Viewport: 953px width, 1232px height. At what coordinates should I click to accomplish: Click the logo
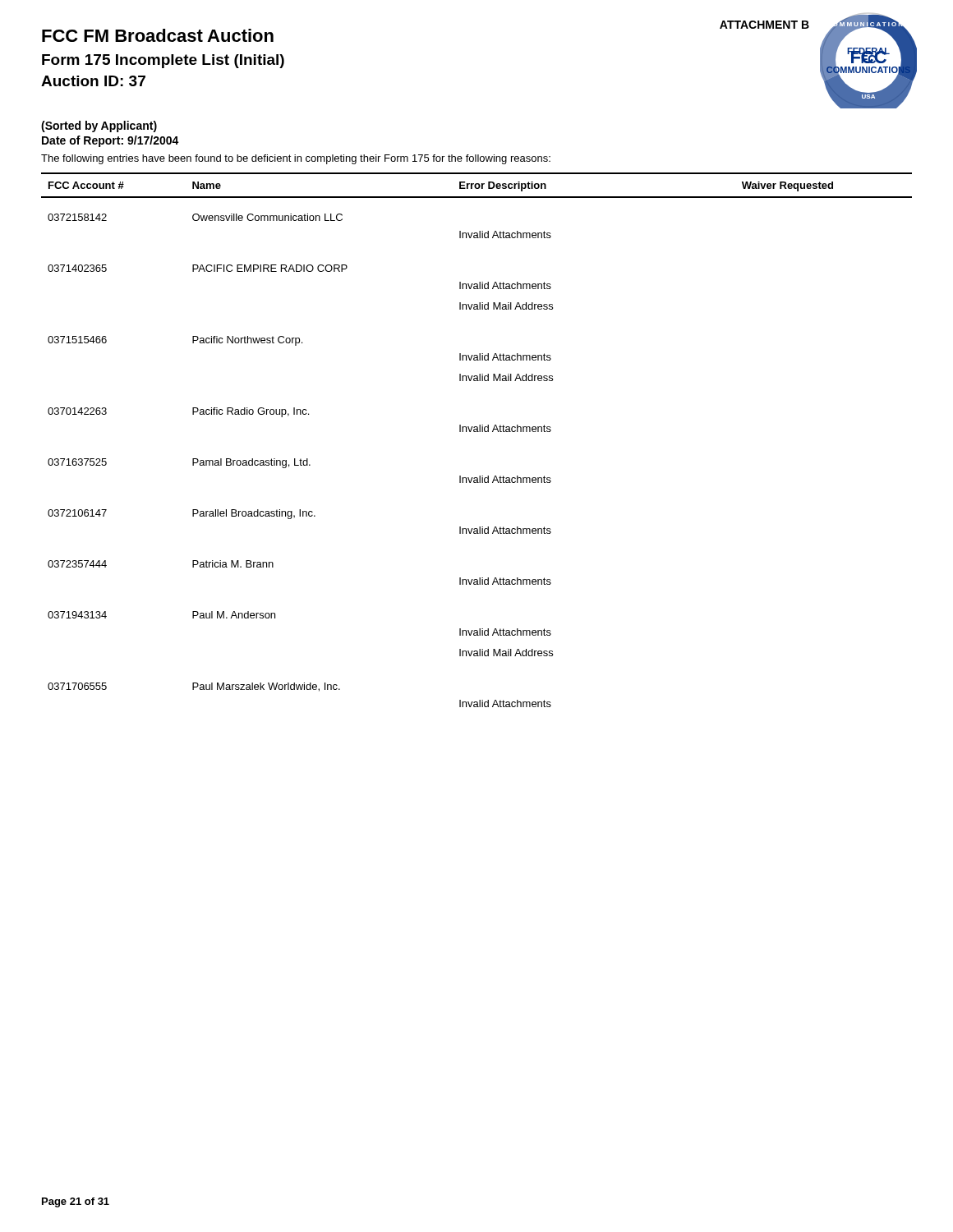(x=868, y=60)
